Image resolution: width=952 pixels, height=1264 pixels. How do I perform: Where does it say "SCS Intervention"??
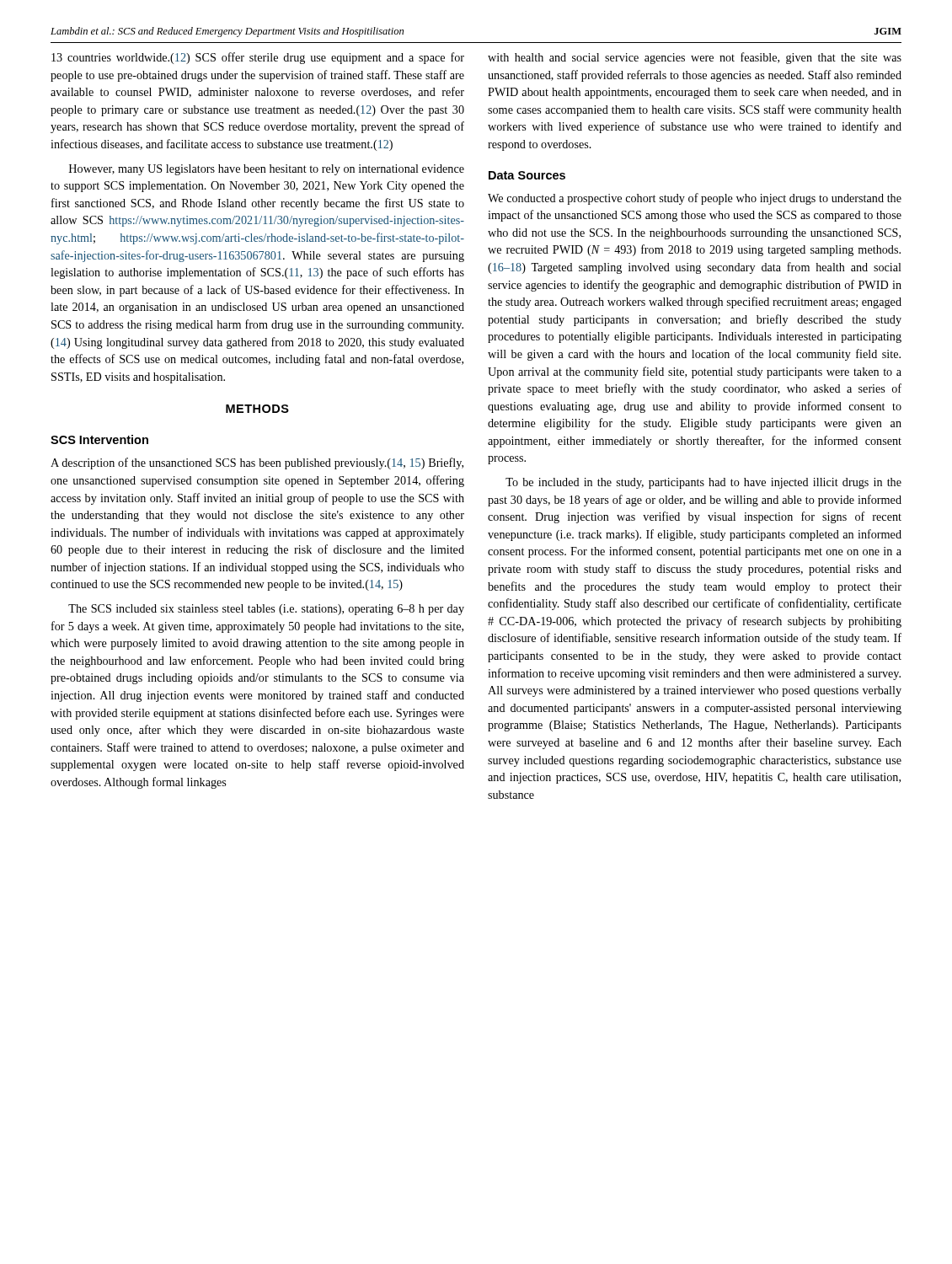tap(100, 440)
